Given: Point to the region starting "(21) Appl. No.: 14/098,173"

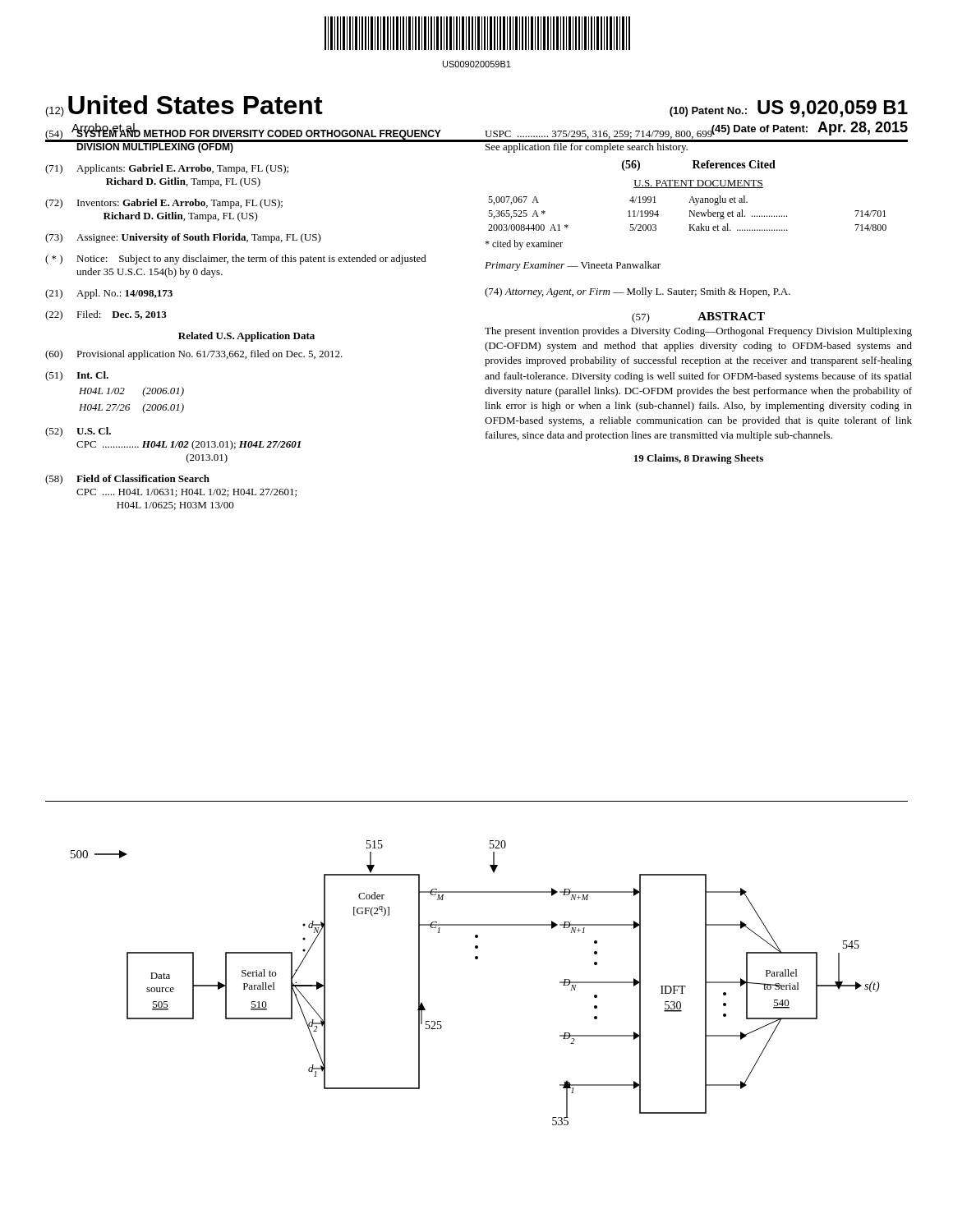Looking at the screenshot, I should coord(109,294).
